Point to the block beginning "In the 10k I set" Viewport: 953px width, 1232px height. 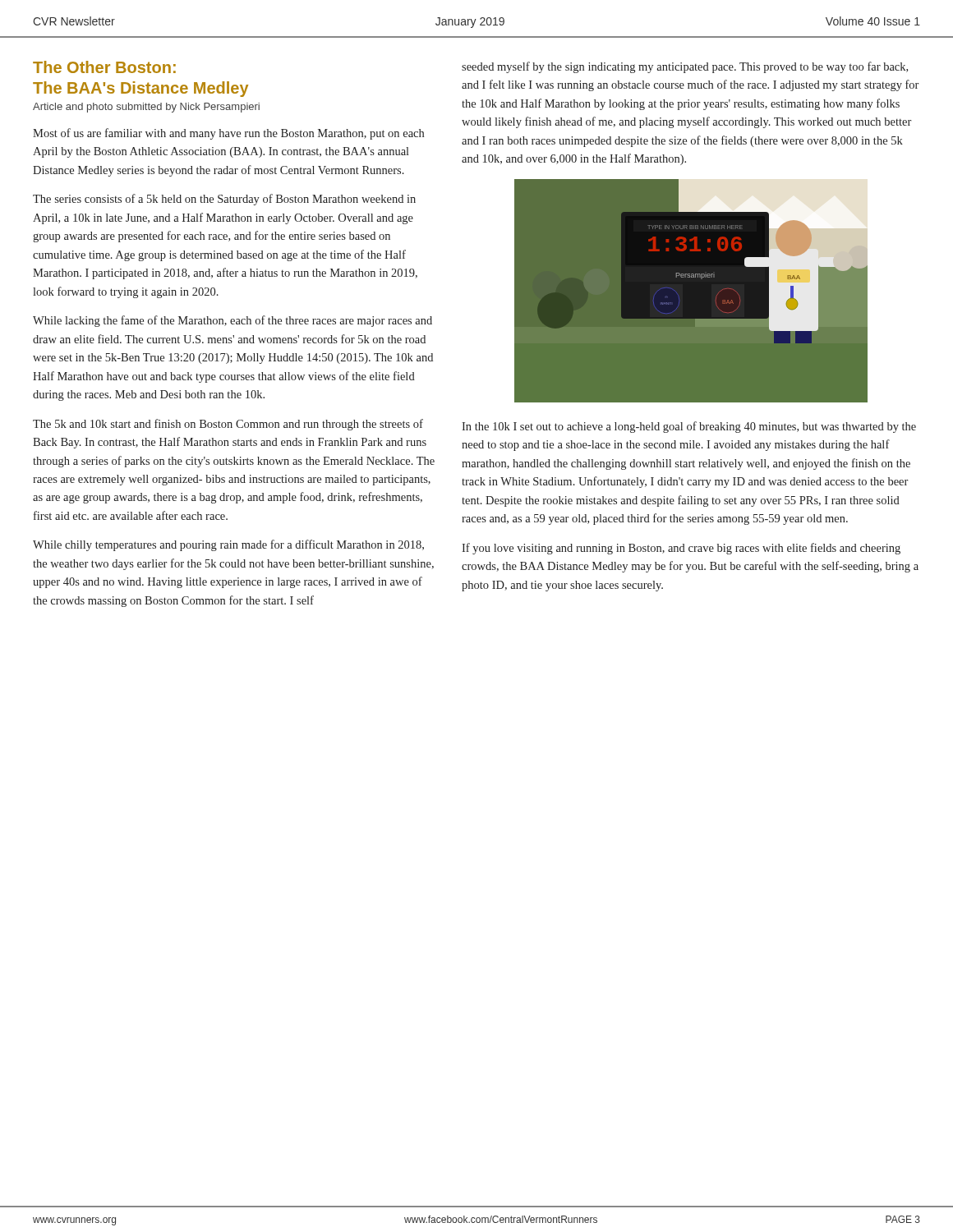[691, 472]
